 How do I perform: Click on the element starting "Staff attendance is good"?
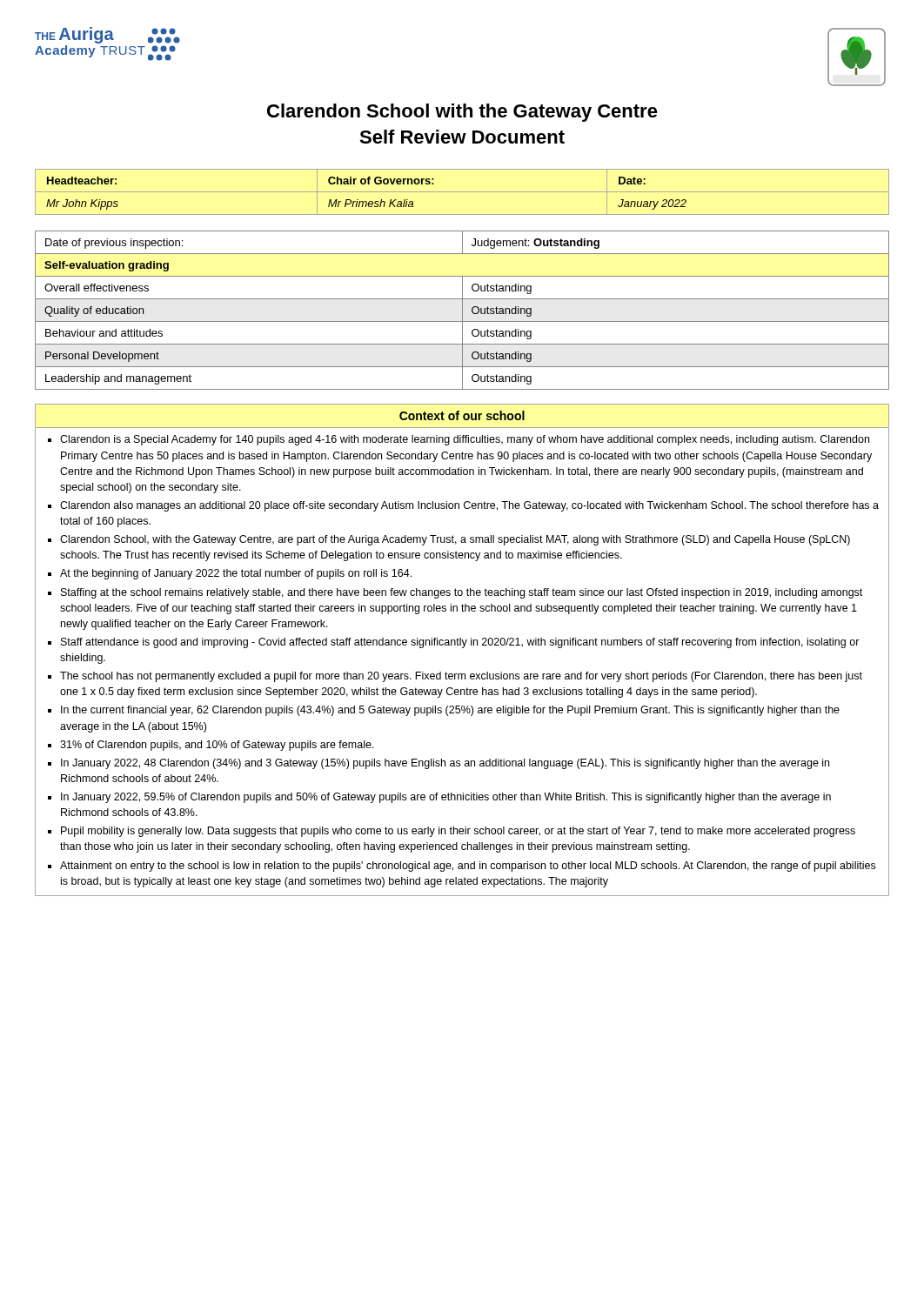460,650
